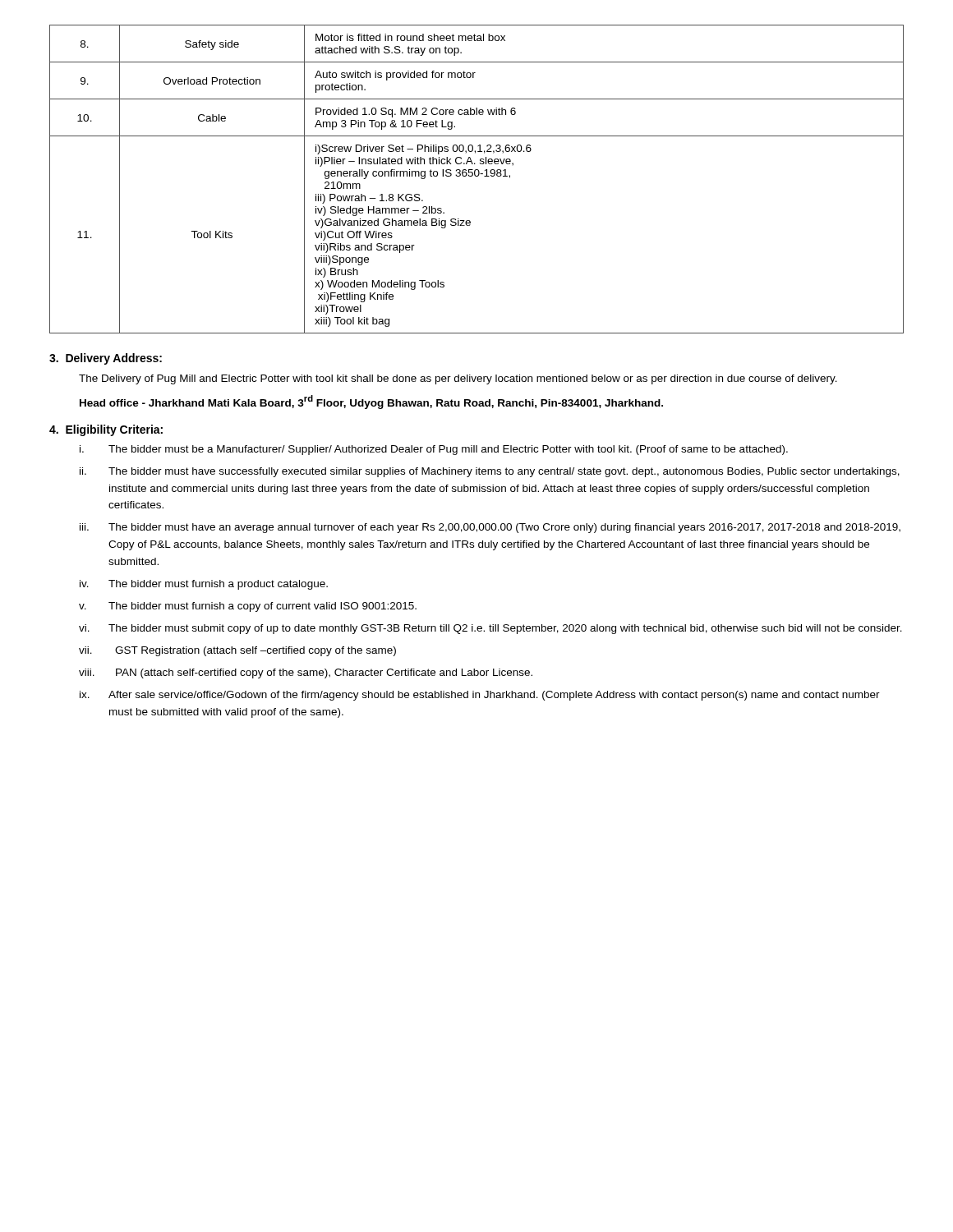Locate the table with the text "Safety side"

(x=476, y=179)
